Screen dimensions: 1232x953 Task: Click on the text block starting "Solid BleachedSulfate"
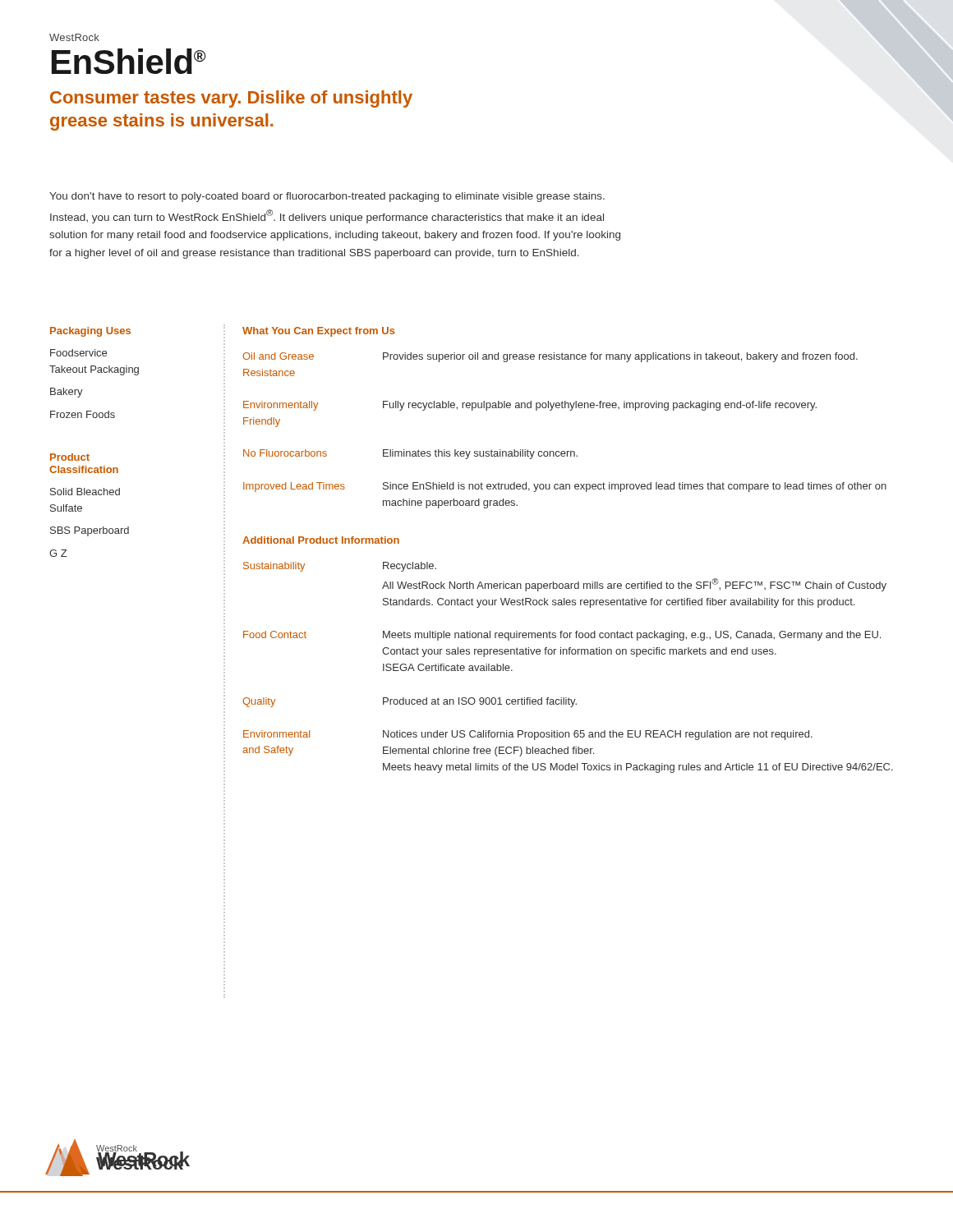(85, 500)
